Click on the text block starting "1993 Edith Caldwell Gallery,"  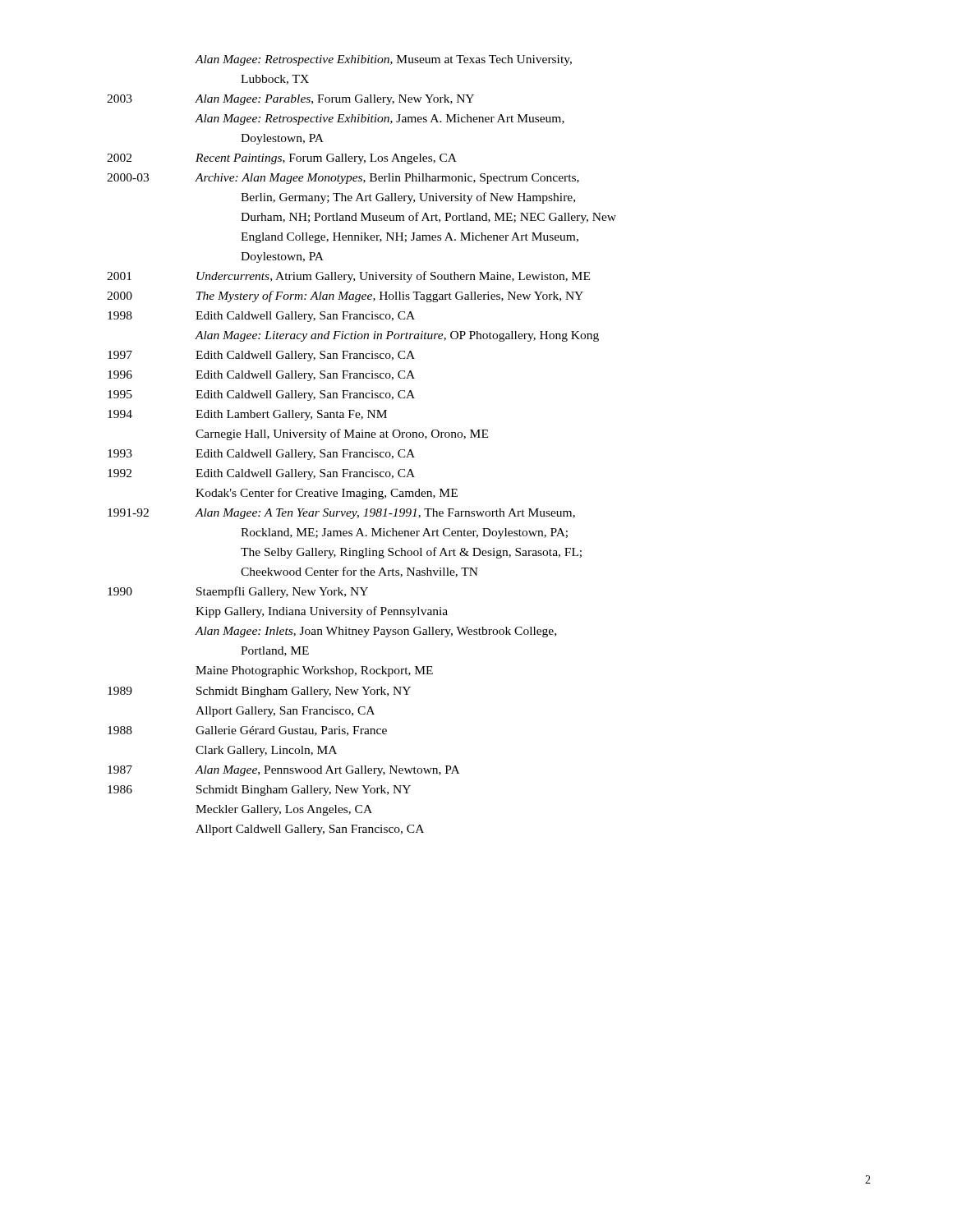point(261,455)
